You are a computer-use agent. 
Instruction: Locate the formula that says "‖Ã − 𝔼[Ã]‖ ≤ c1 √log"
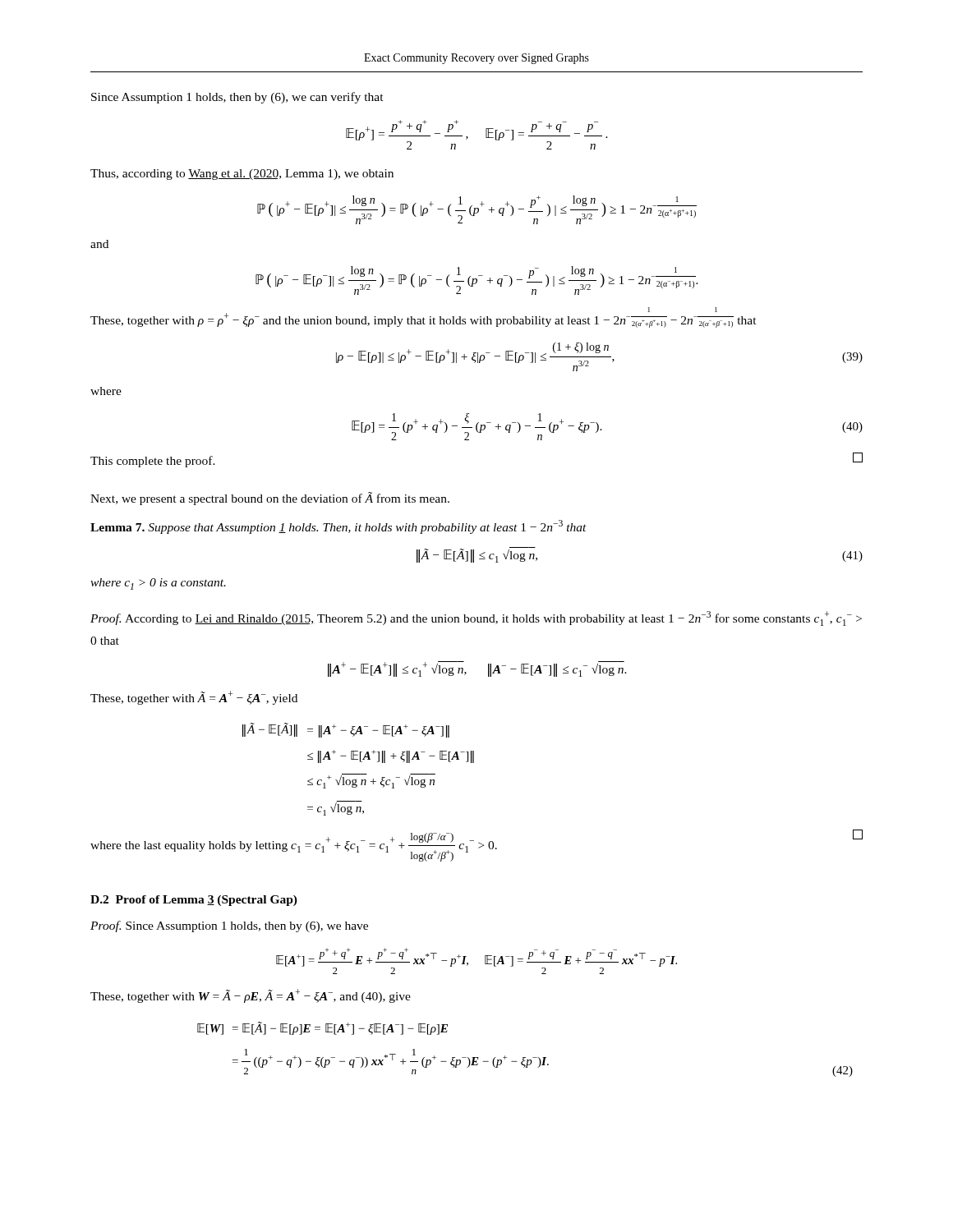[472, 555]
